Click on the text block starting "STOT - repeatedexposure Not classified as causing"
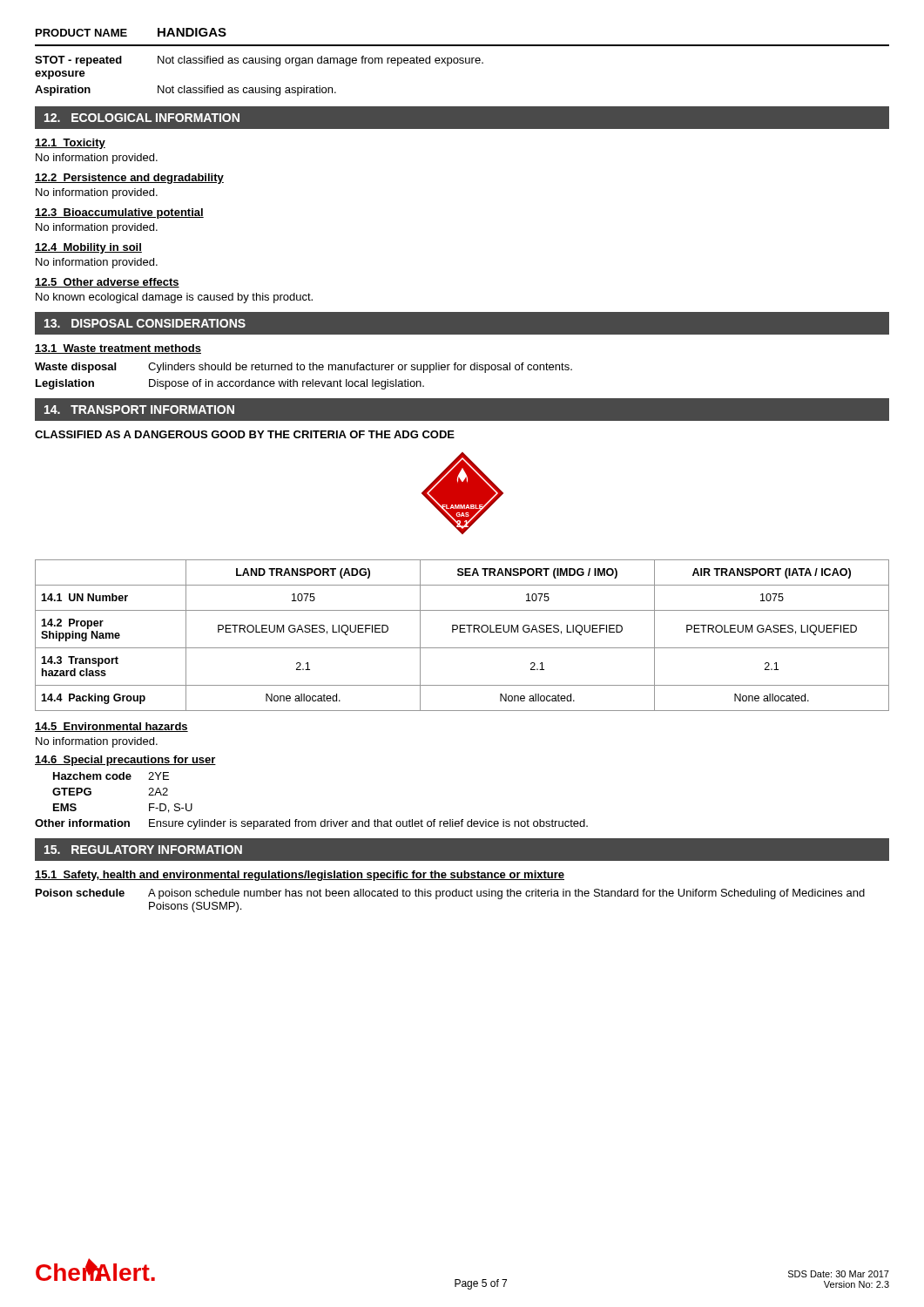Viewport: 924px width, 1307px height. tap(259, 66)
